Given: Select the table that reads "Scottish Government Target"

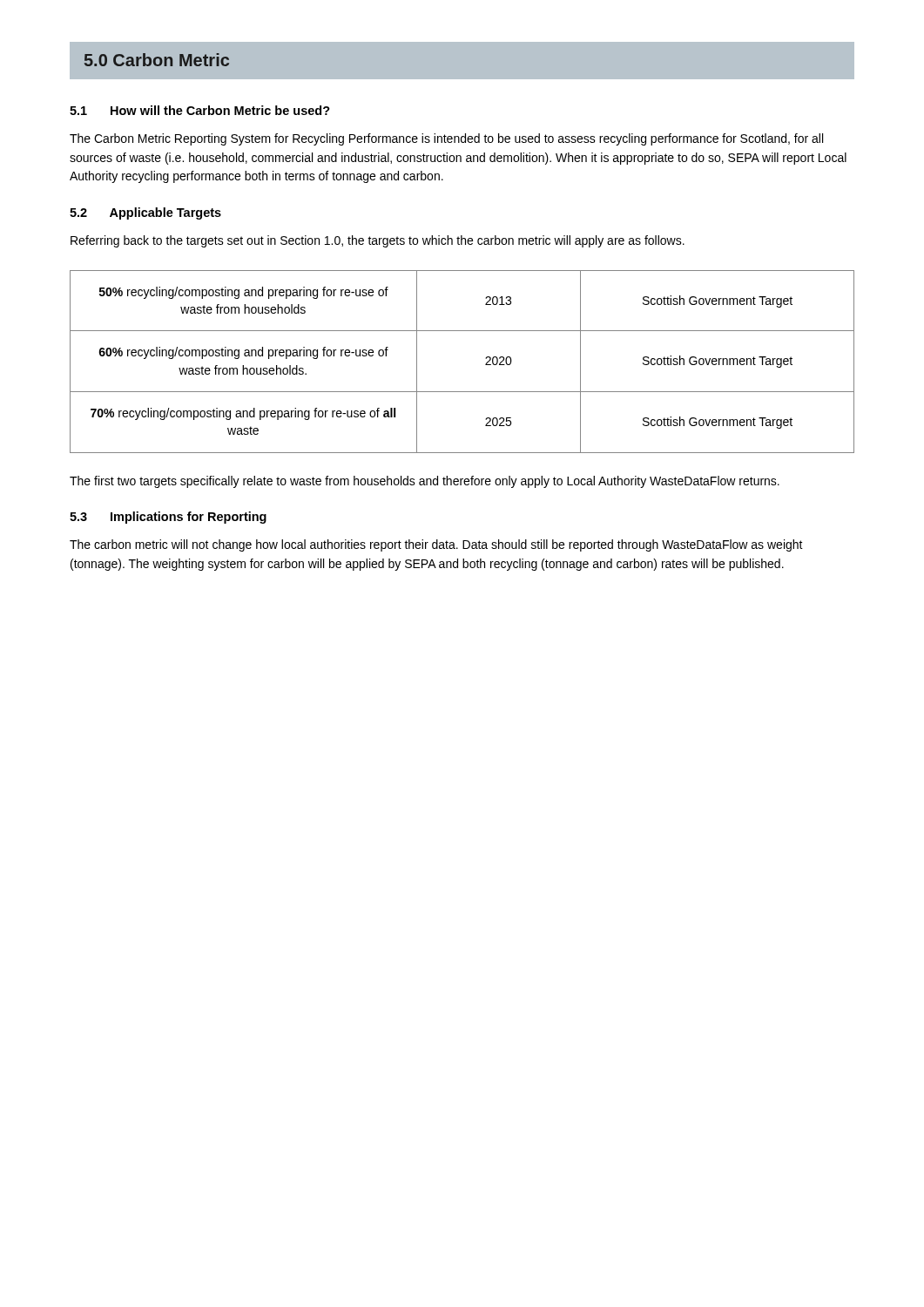Looking at the screenshot, I should (462, 361).
